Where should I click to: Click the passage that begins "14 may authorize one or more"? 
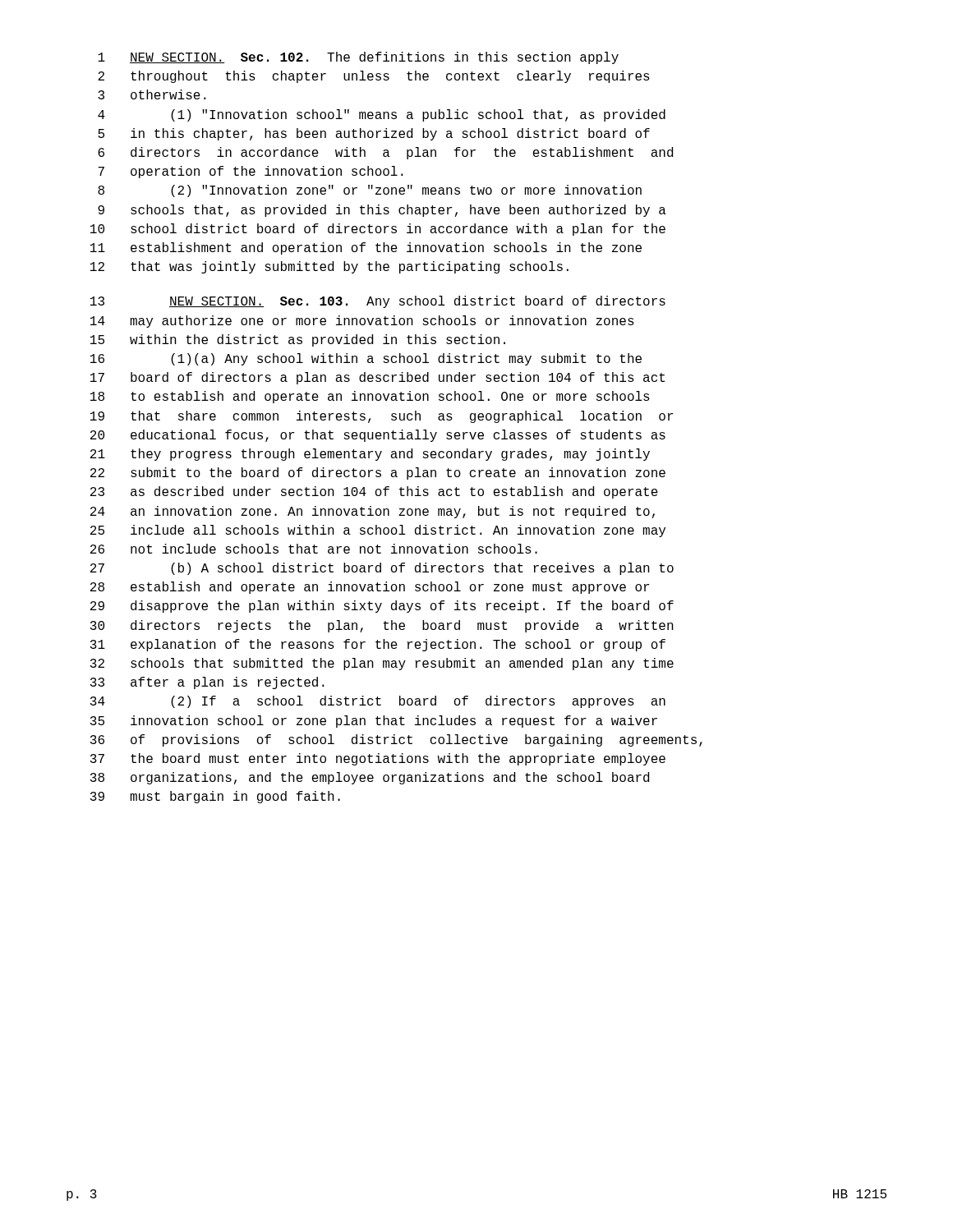coord(476,322)
